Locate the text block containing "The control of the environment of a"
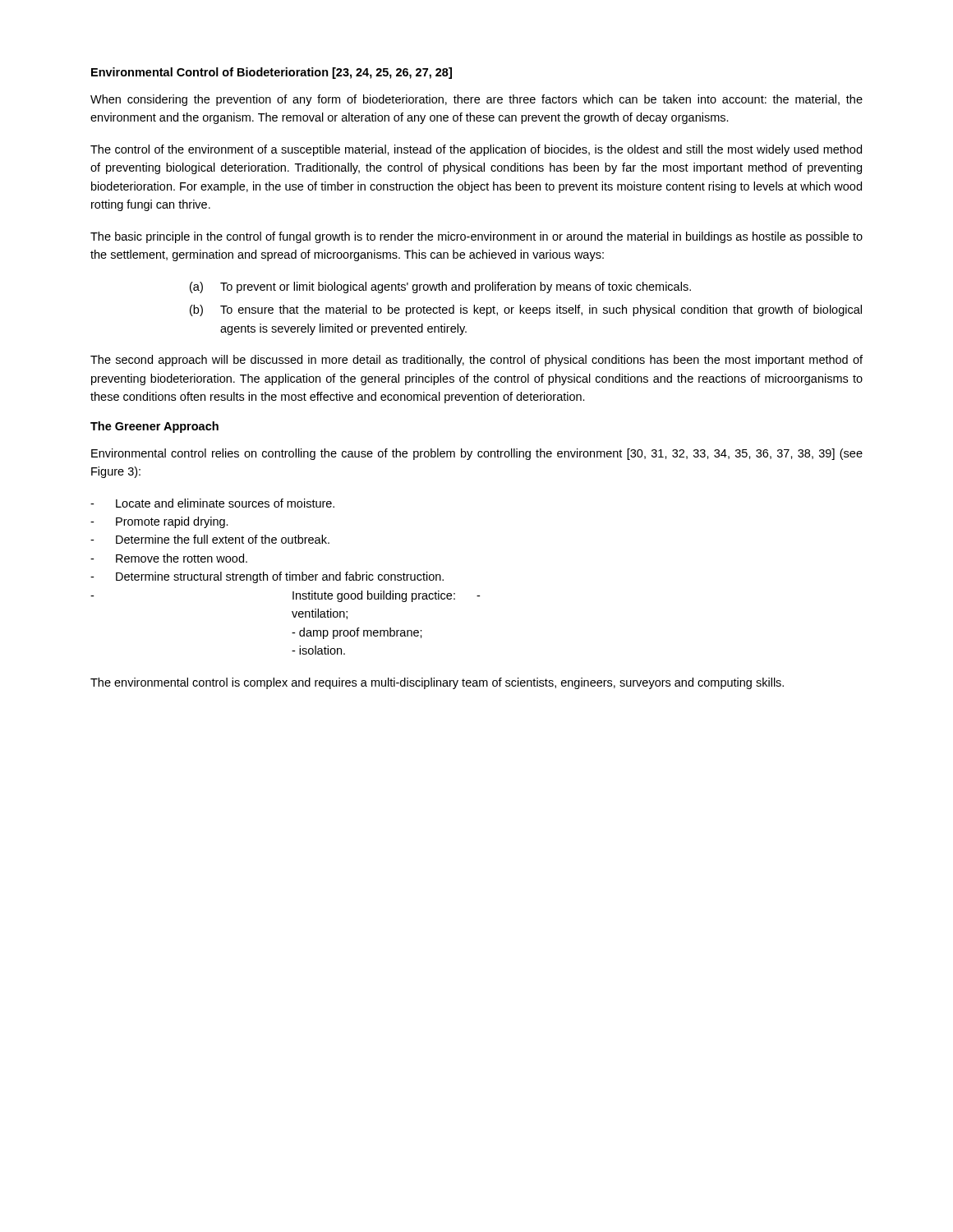The height and width of the screenshot is (1232, 953). [476, 177]
